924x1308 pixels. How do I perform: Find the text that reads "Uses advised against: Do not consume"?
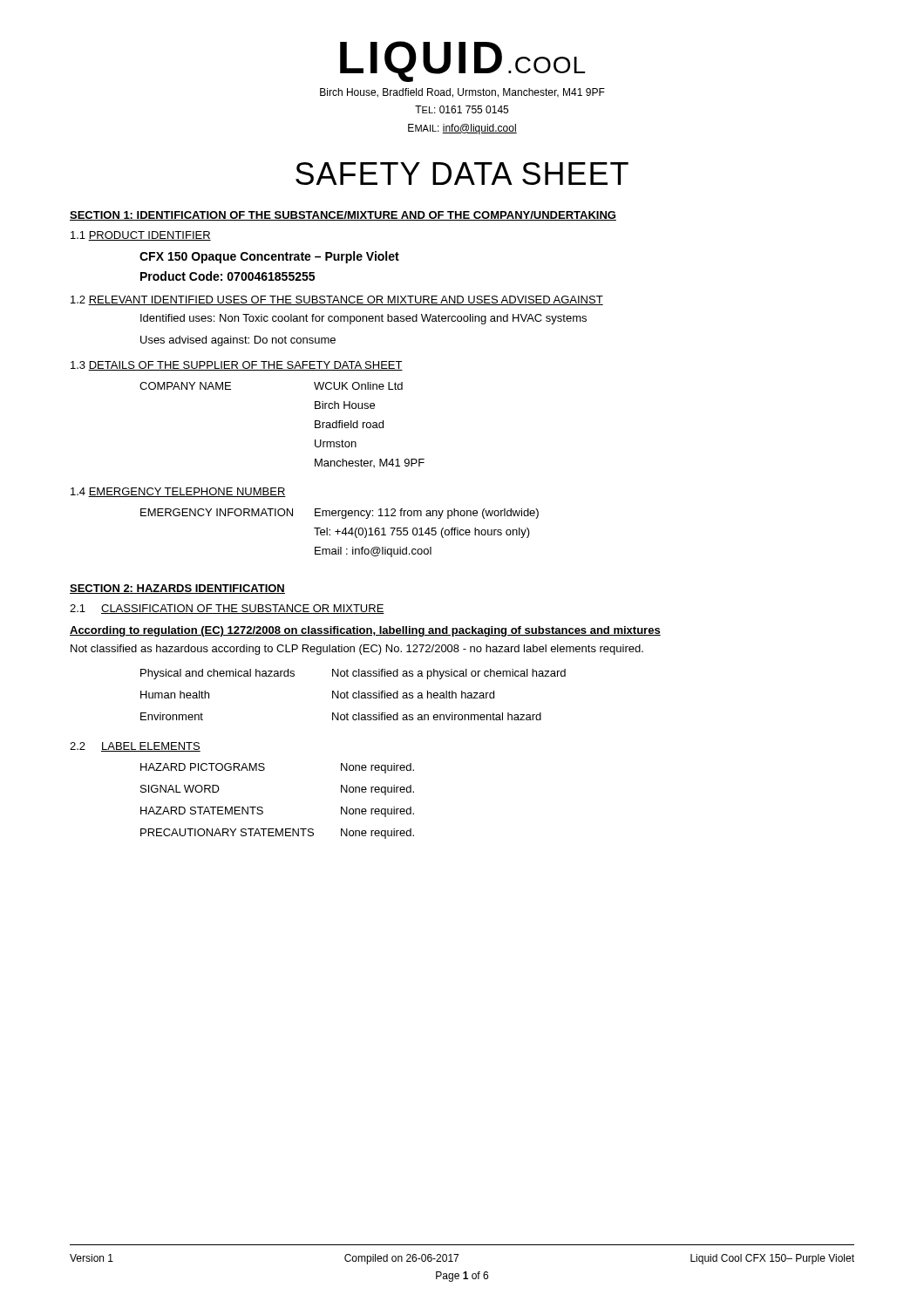point(238,339)
